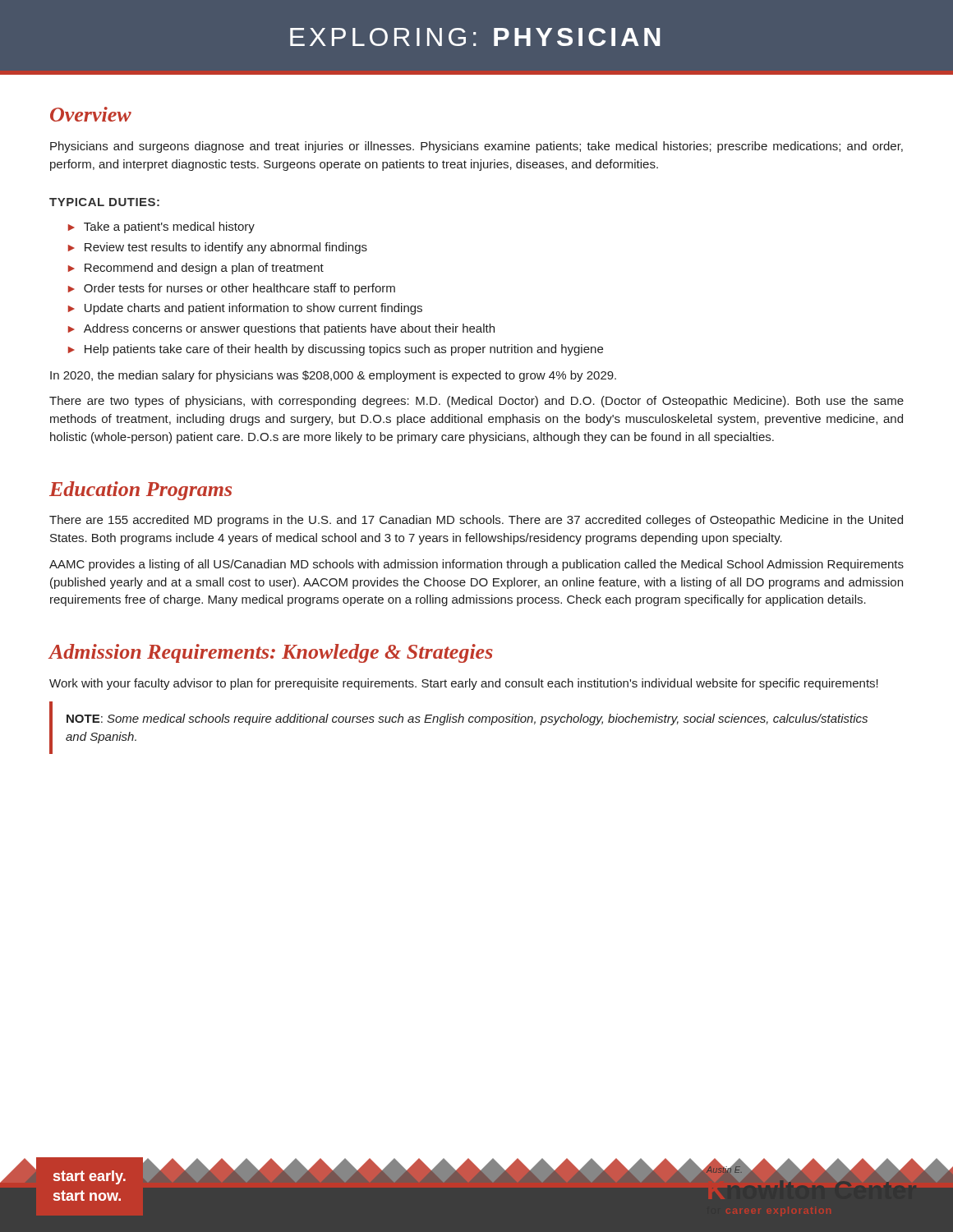
Task: Navigate to the region starting "► Help patients"
Action: tap(485, 349)
